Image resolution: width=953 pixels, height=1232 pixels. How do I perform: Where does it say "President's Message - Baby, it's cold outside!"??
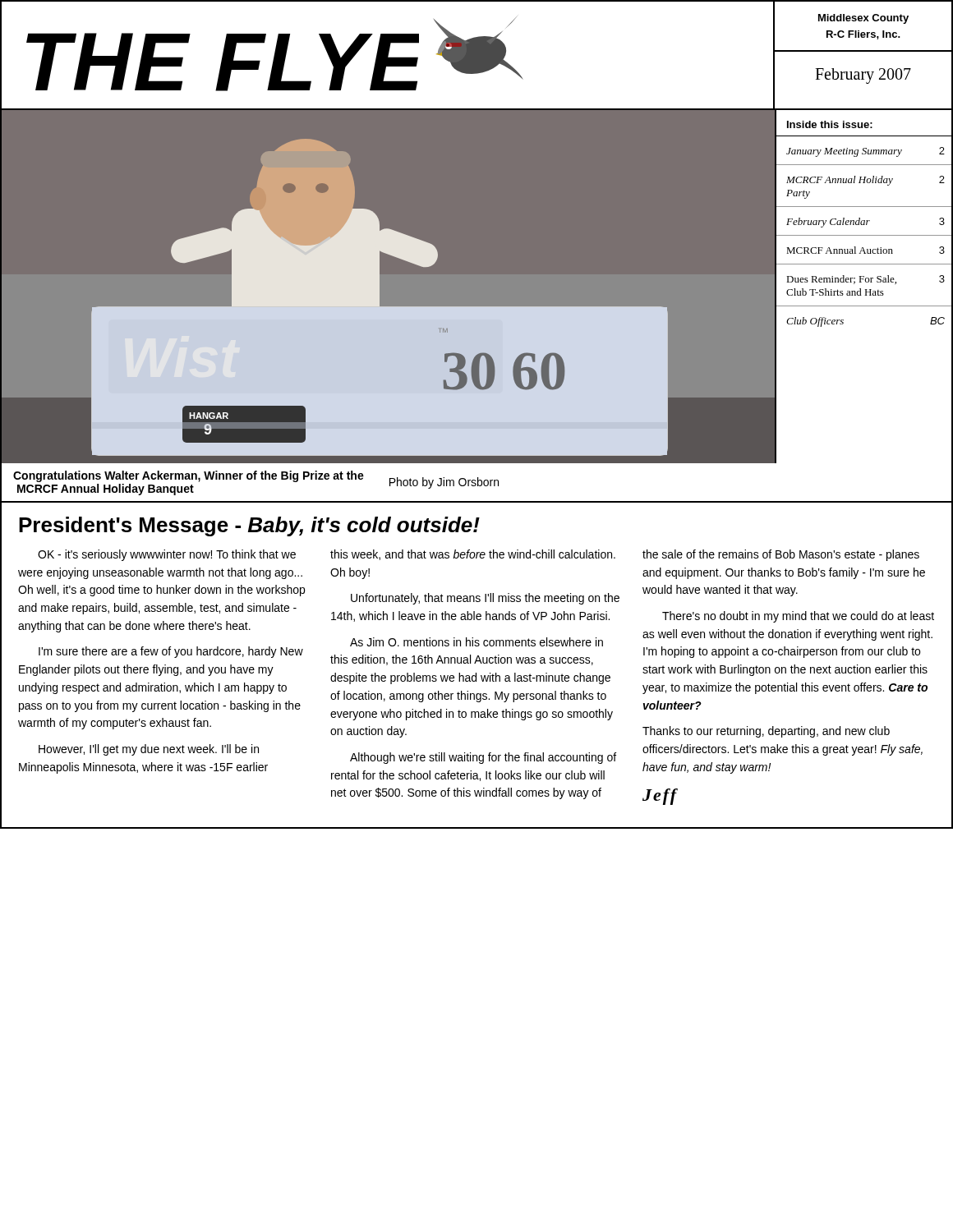(x=249, y=525)
